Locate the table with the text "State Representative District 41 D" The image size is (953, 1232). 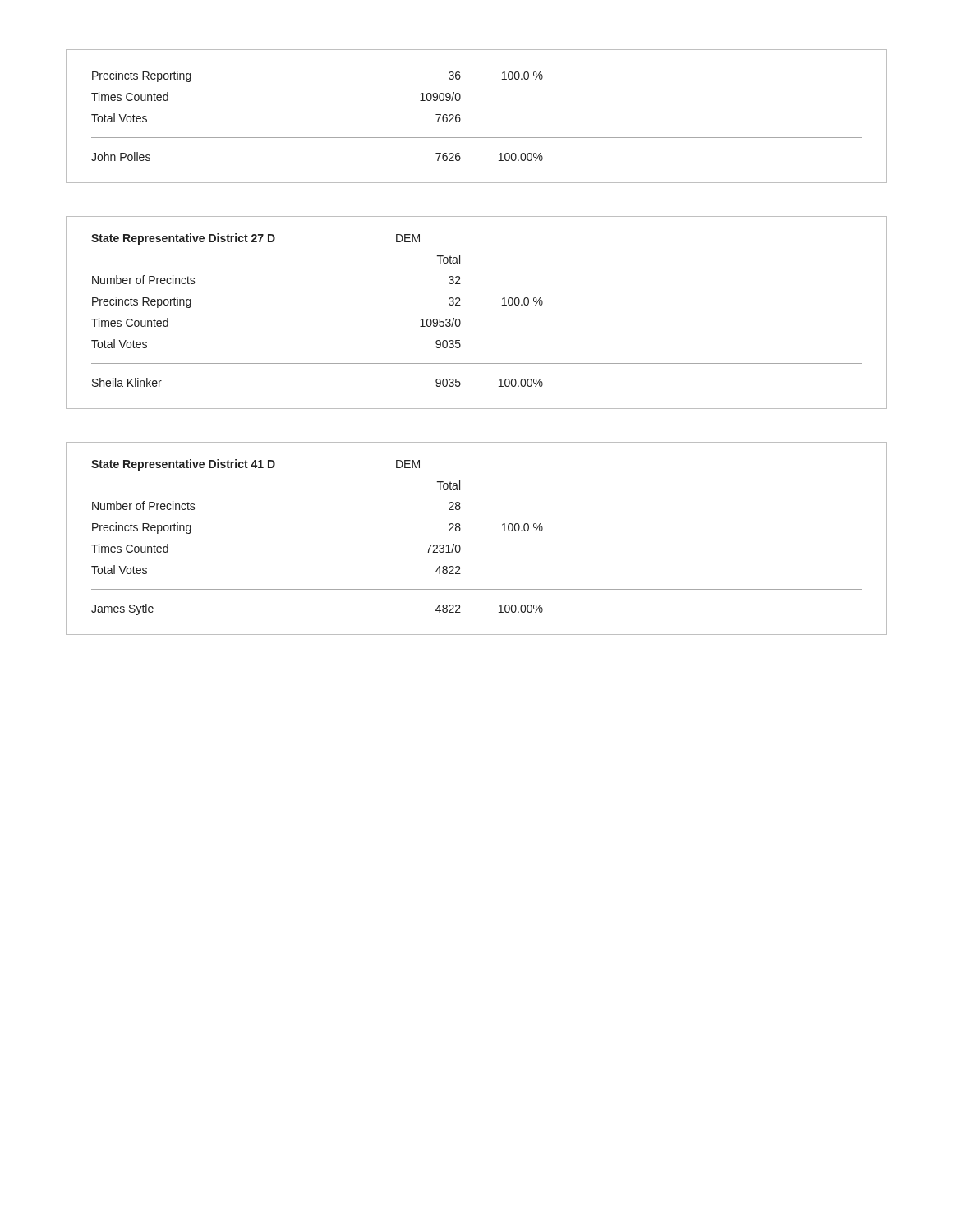[476, 538]
